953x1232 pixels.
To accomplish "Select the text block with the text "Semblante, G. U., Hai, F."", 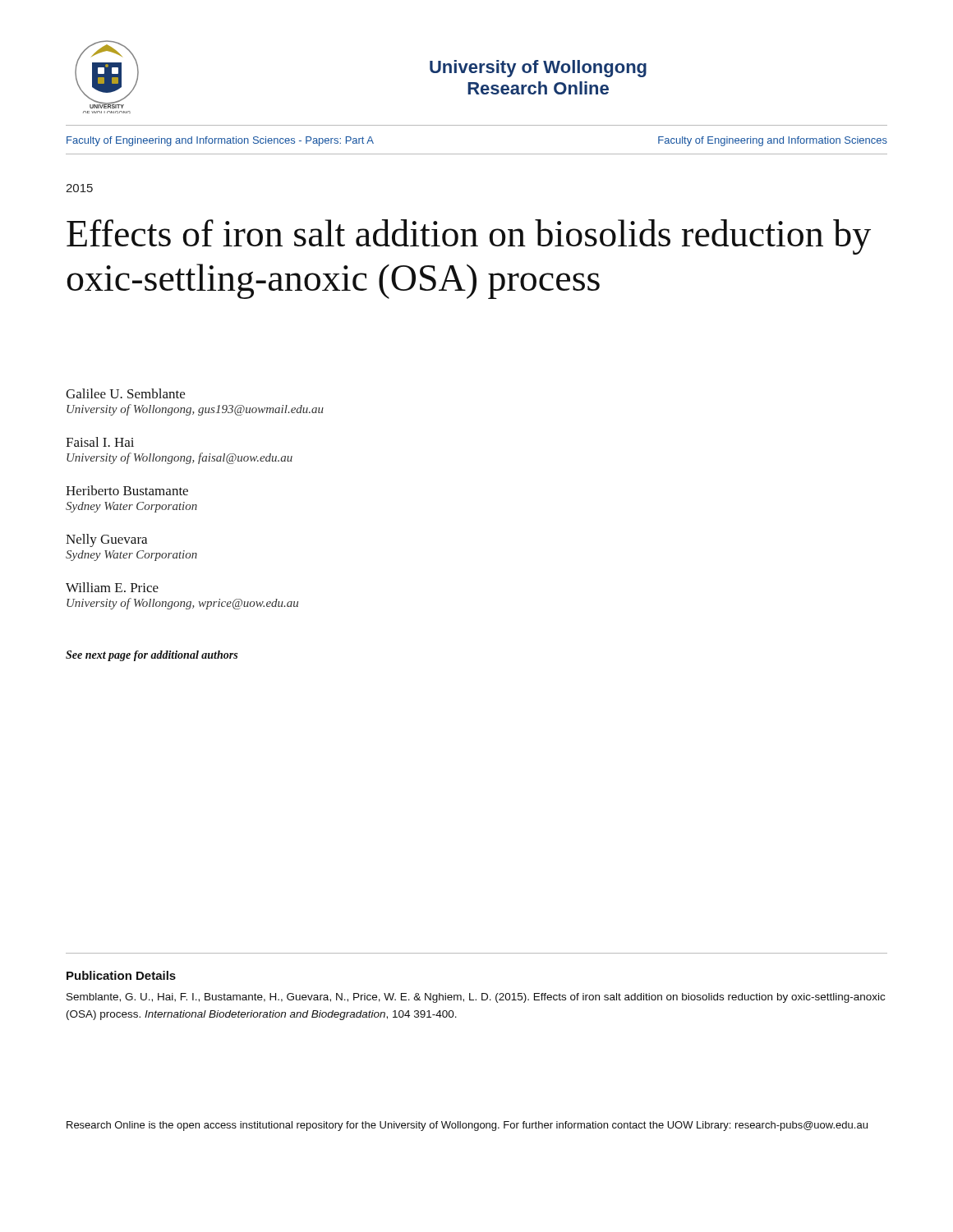I will (476, 1005).
